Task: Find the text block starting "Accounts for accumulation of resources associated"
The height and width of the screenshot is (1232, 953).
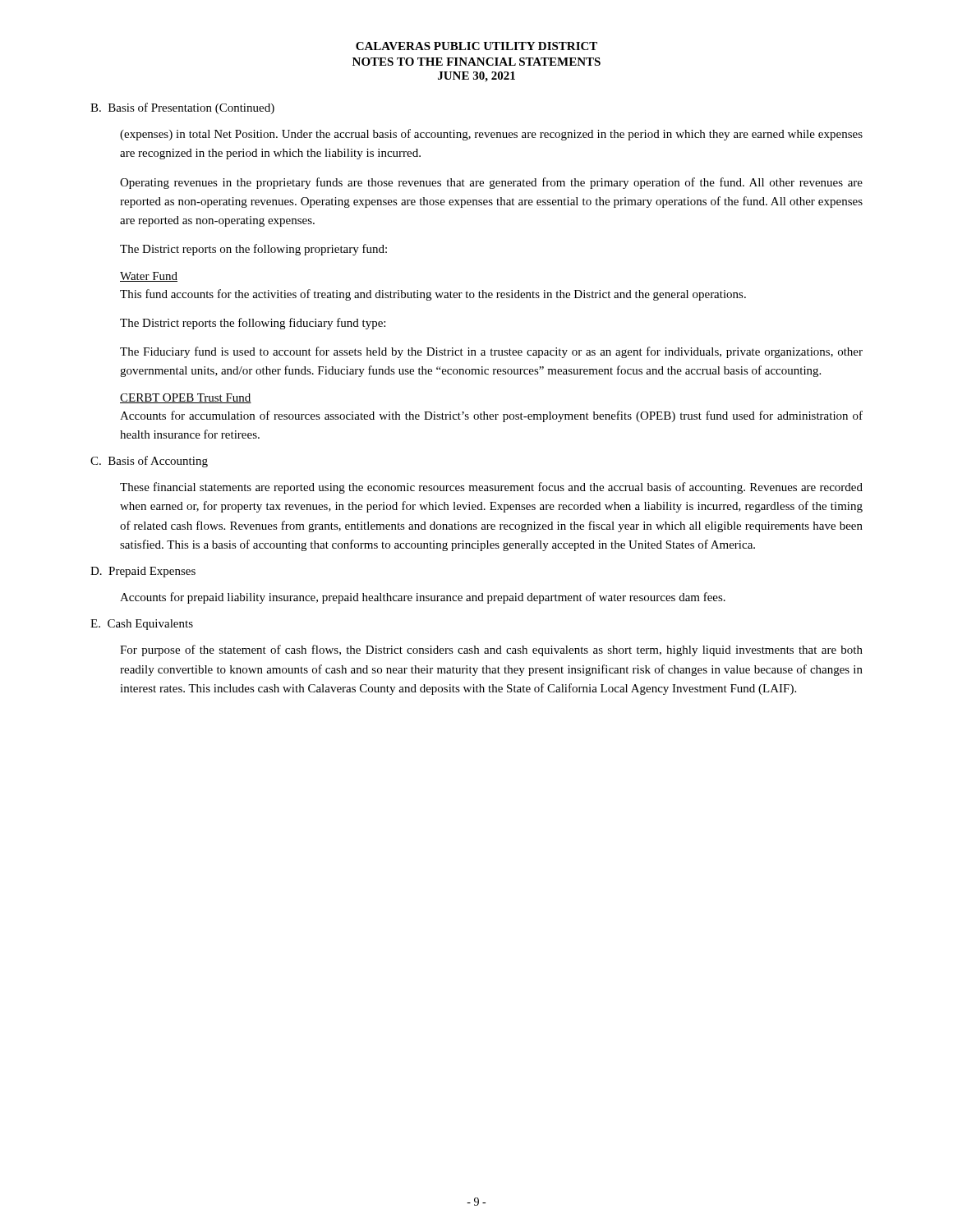Action: pos(491,425)
